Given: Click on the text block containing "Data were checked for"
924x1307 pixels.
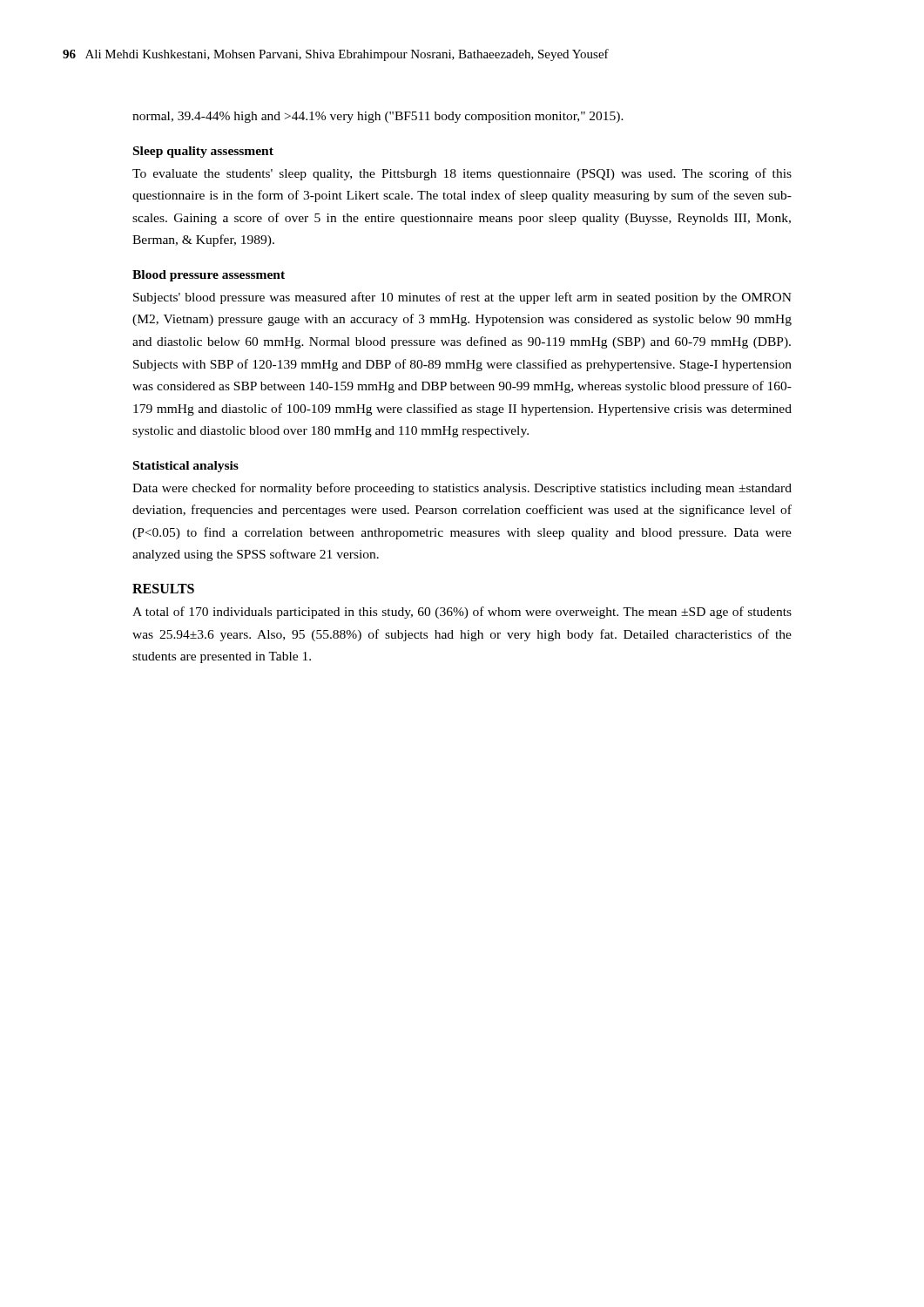Looking at the screenshot, I should click(462, 521).
